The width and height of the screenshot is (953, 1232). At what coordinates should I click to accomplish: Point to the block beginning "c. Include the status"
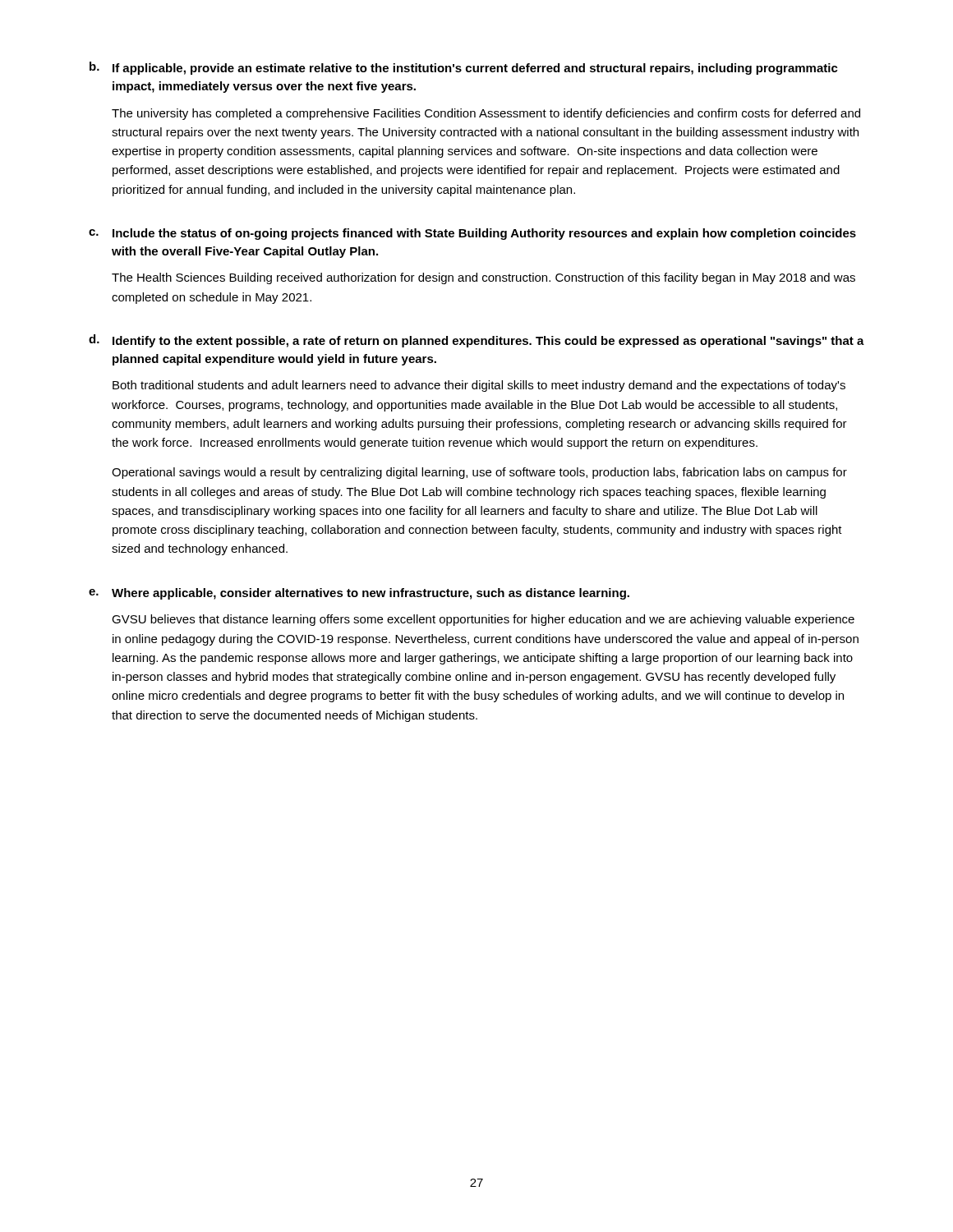pos(476,270)
